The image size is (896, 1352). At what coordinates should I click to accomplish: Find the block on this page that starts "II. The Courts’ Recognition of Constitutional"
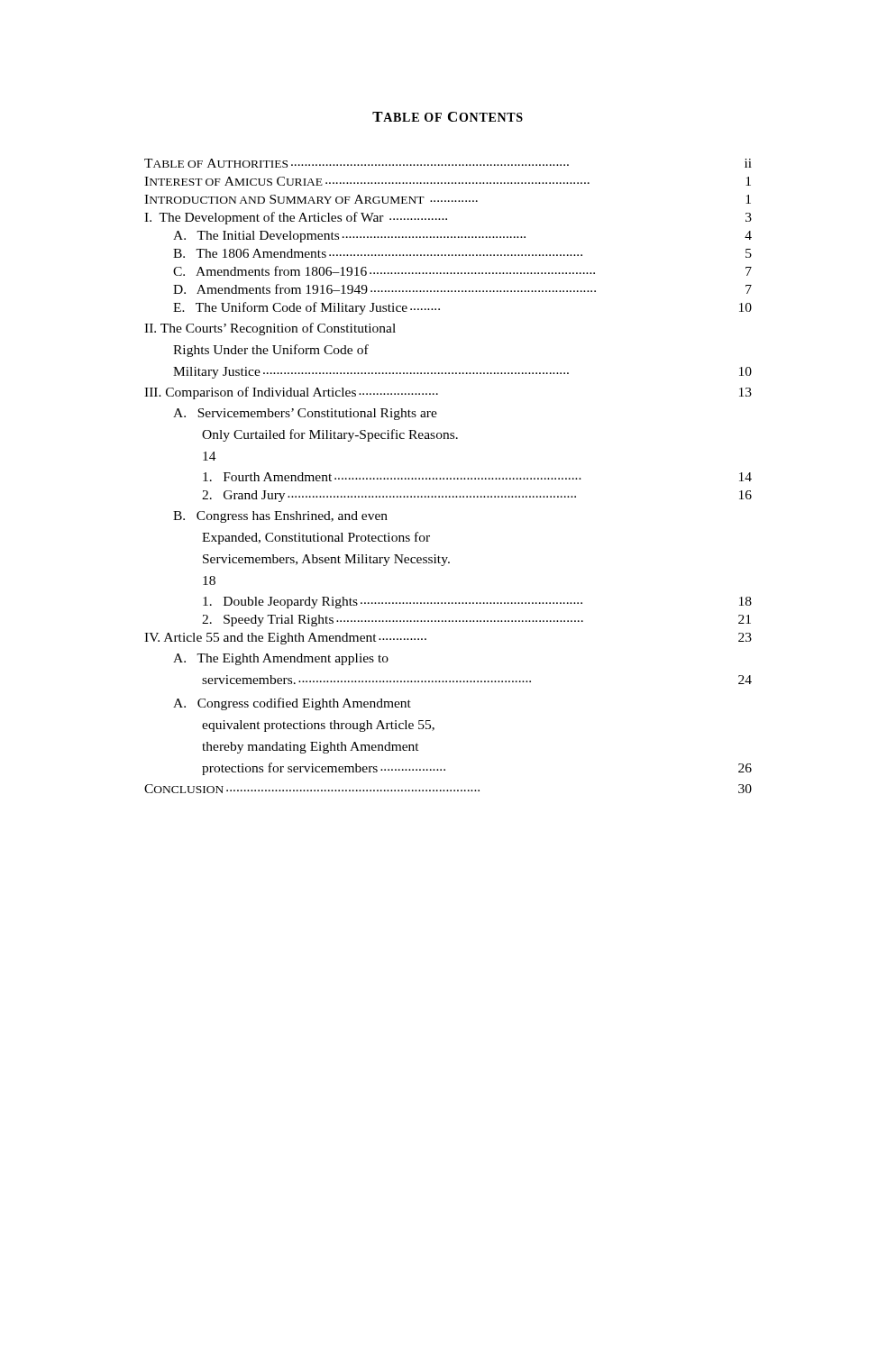270,329
